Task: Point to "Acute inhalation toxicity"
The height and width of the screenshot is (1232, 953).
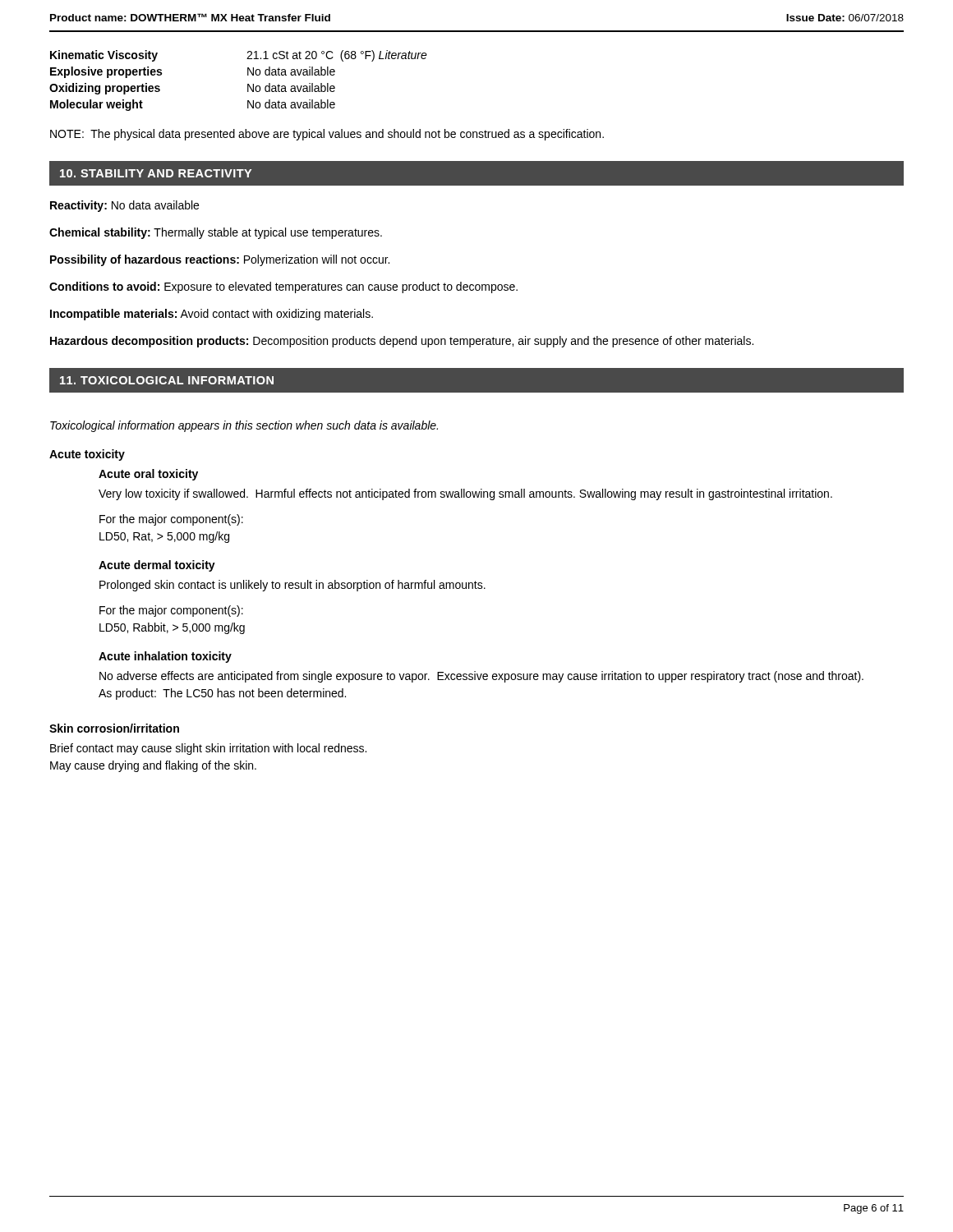Action: [x=165, y=657]
